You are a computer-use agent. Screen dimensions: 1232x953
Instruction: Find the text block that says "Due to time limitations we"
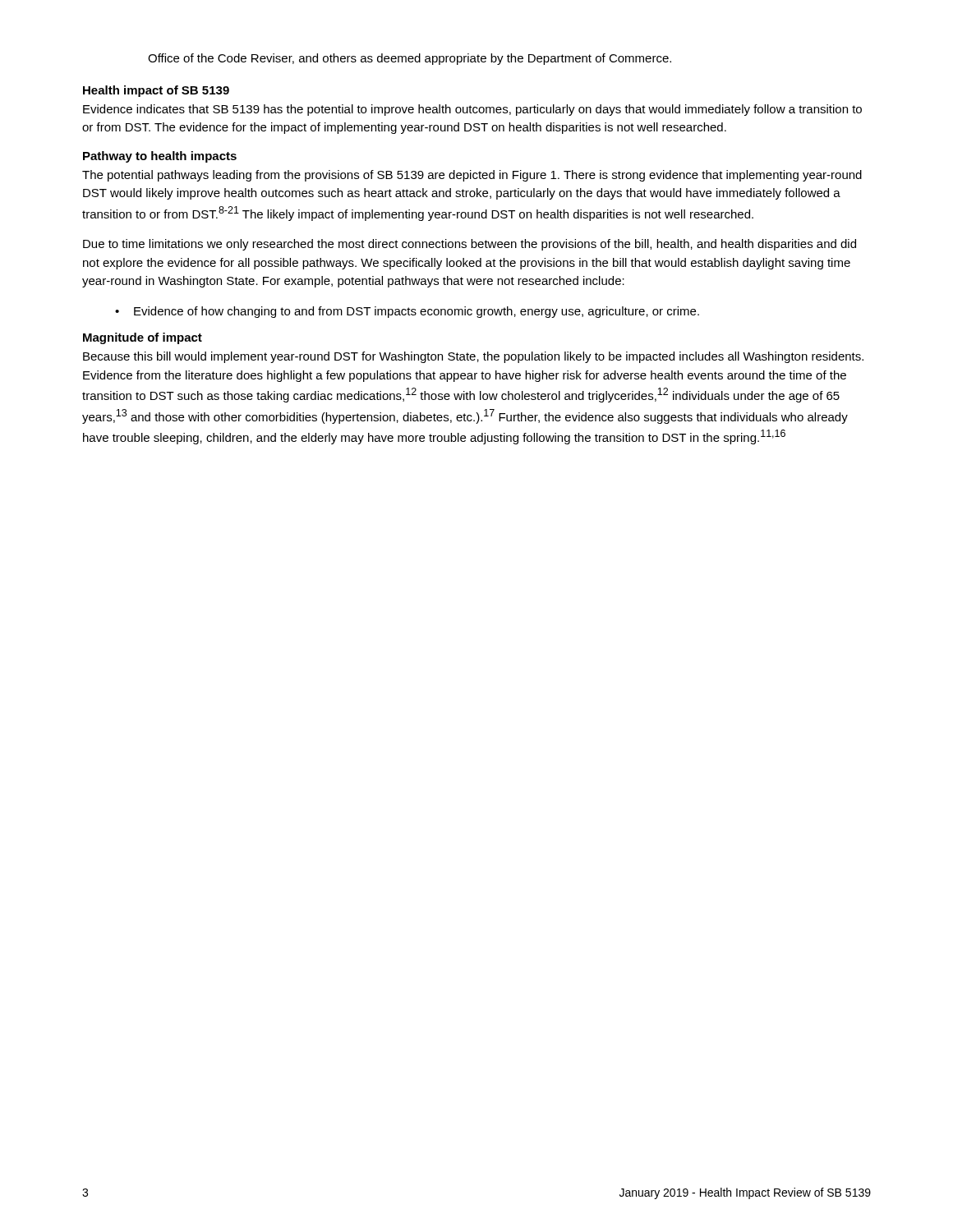click(470, 262)
